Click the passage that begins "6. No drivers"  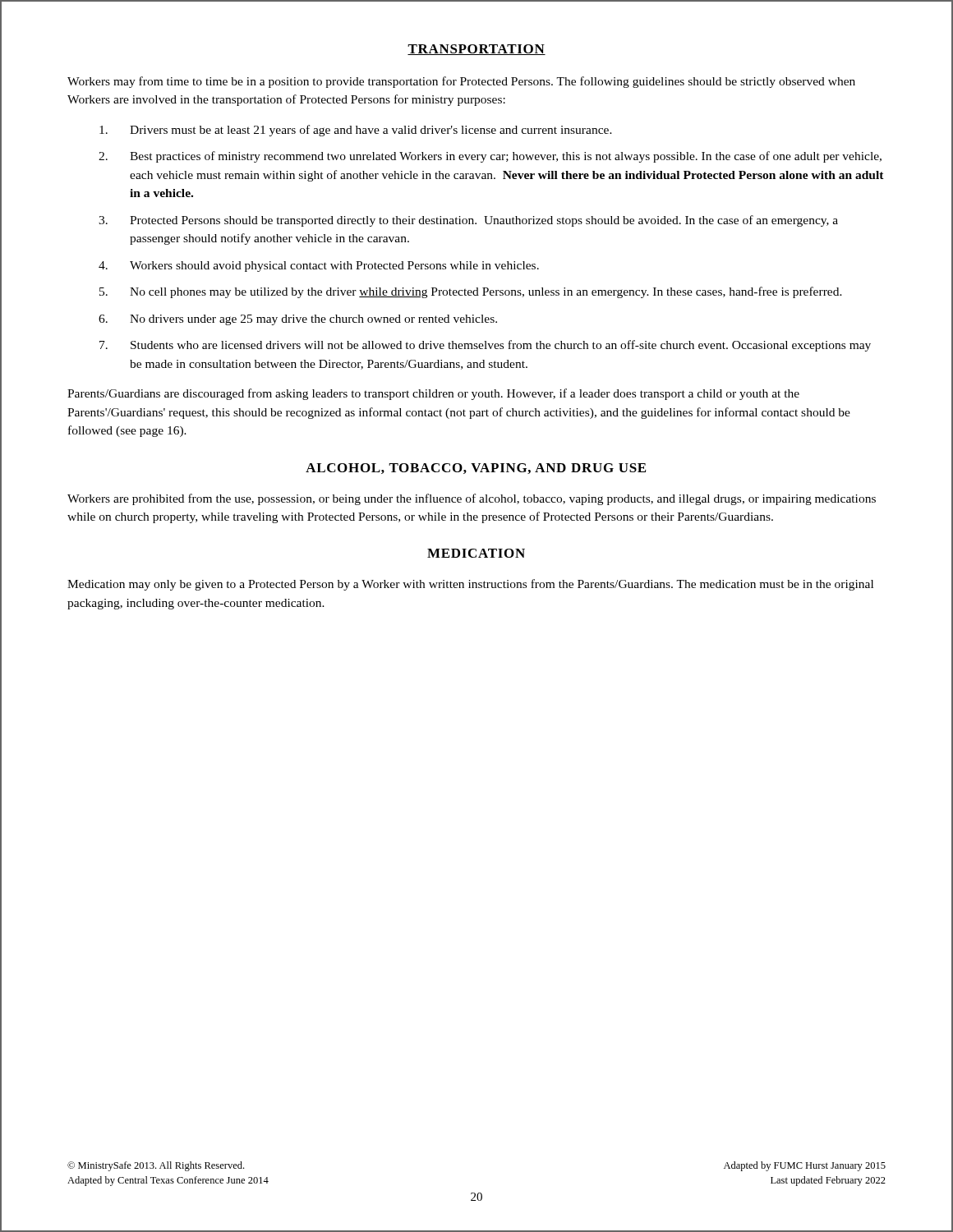coord(476,319)
